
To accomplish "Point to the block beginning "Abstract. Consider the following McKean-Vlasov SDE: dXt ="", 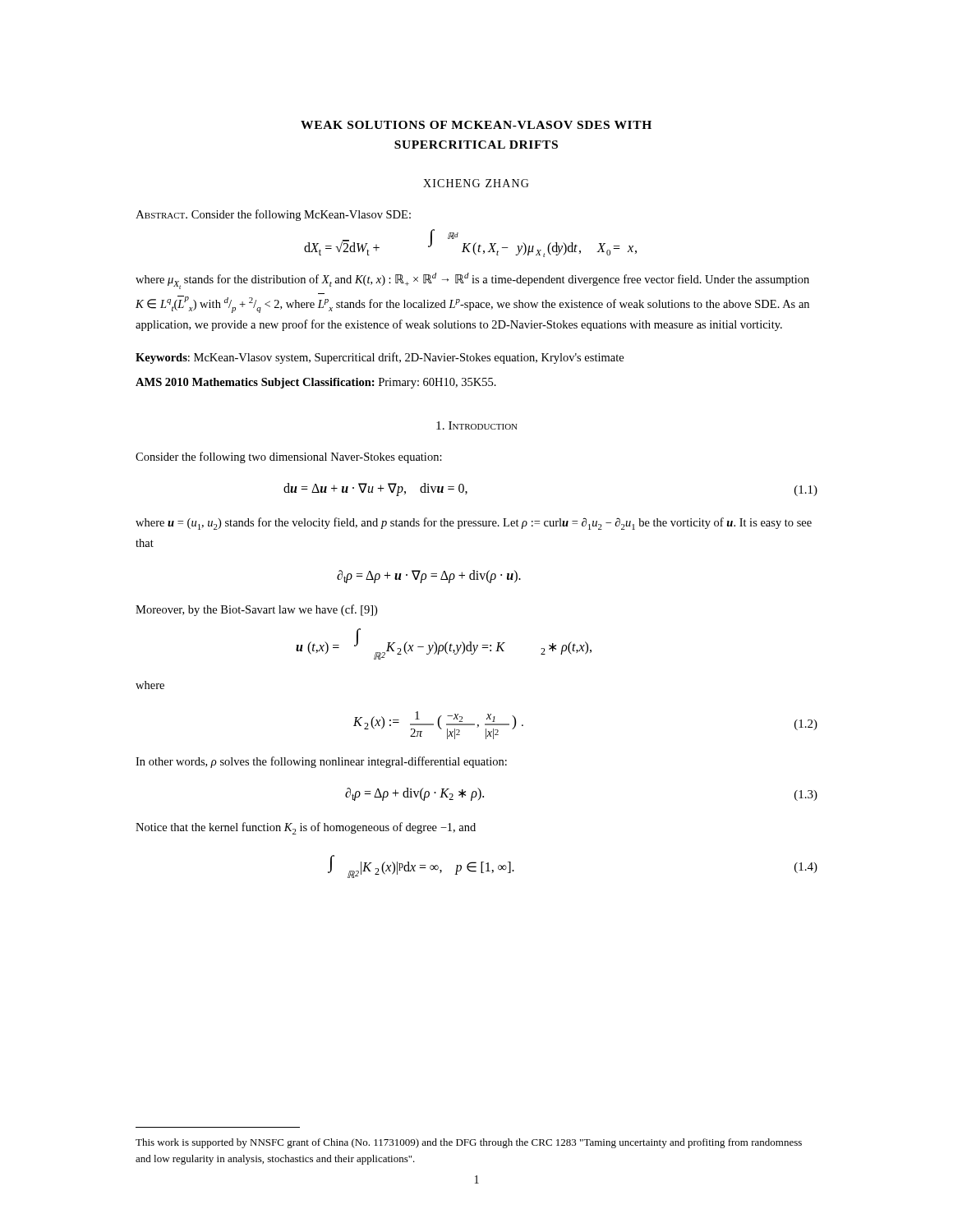I will coord(476,269).
